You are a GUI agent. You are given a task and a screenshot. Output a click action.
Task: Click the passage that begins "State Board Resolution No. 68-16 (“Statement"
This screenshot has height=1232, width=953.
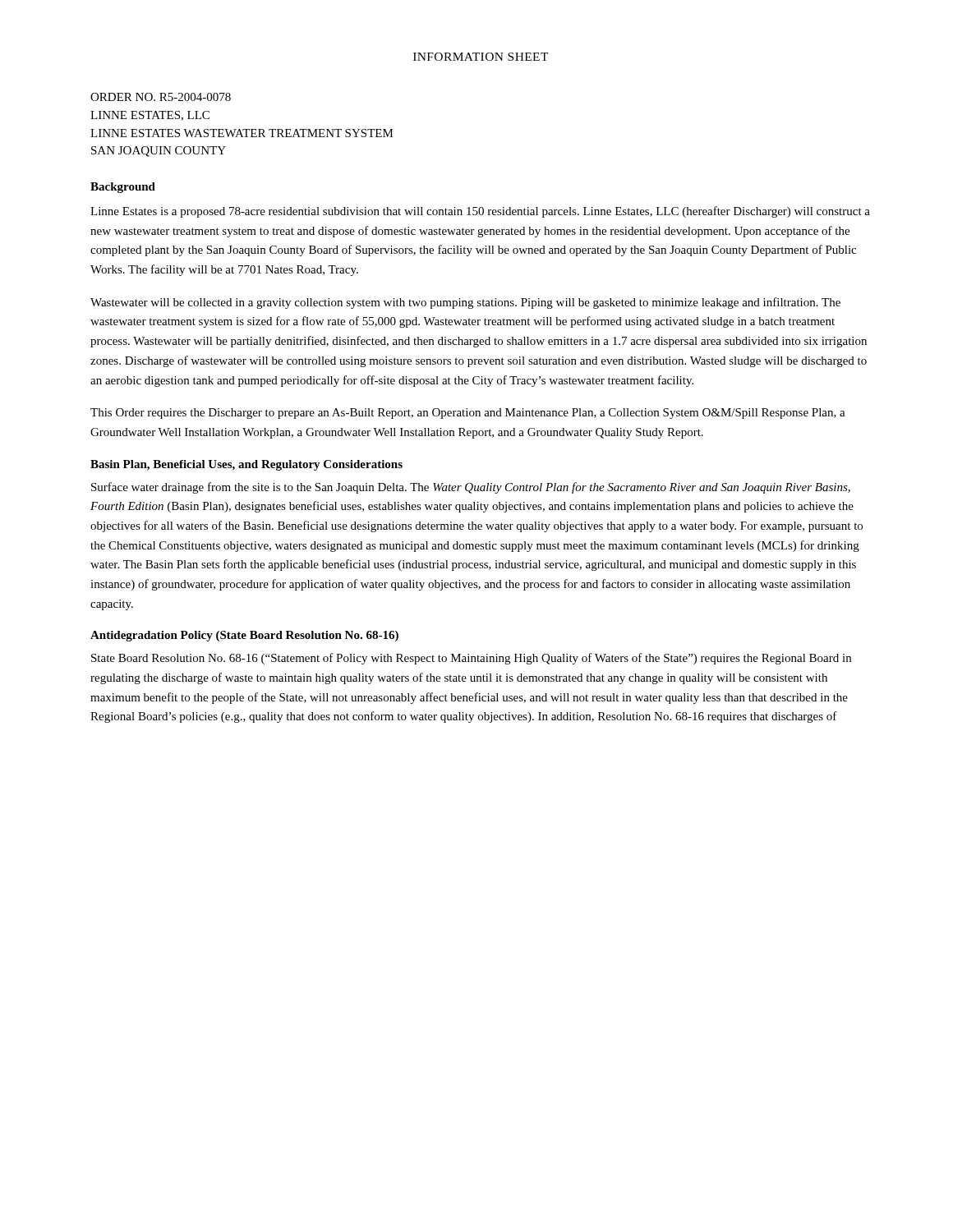point(471,687)
